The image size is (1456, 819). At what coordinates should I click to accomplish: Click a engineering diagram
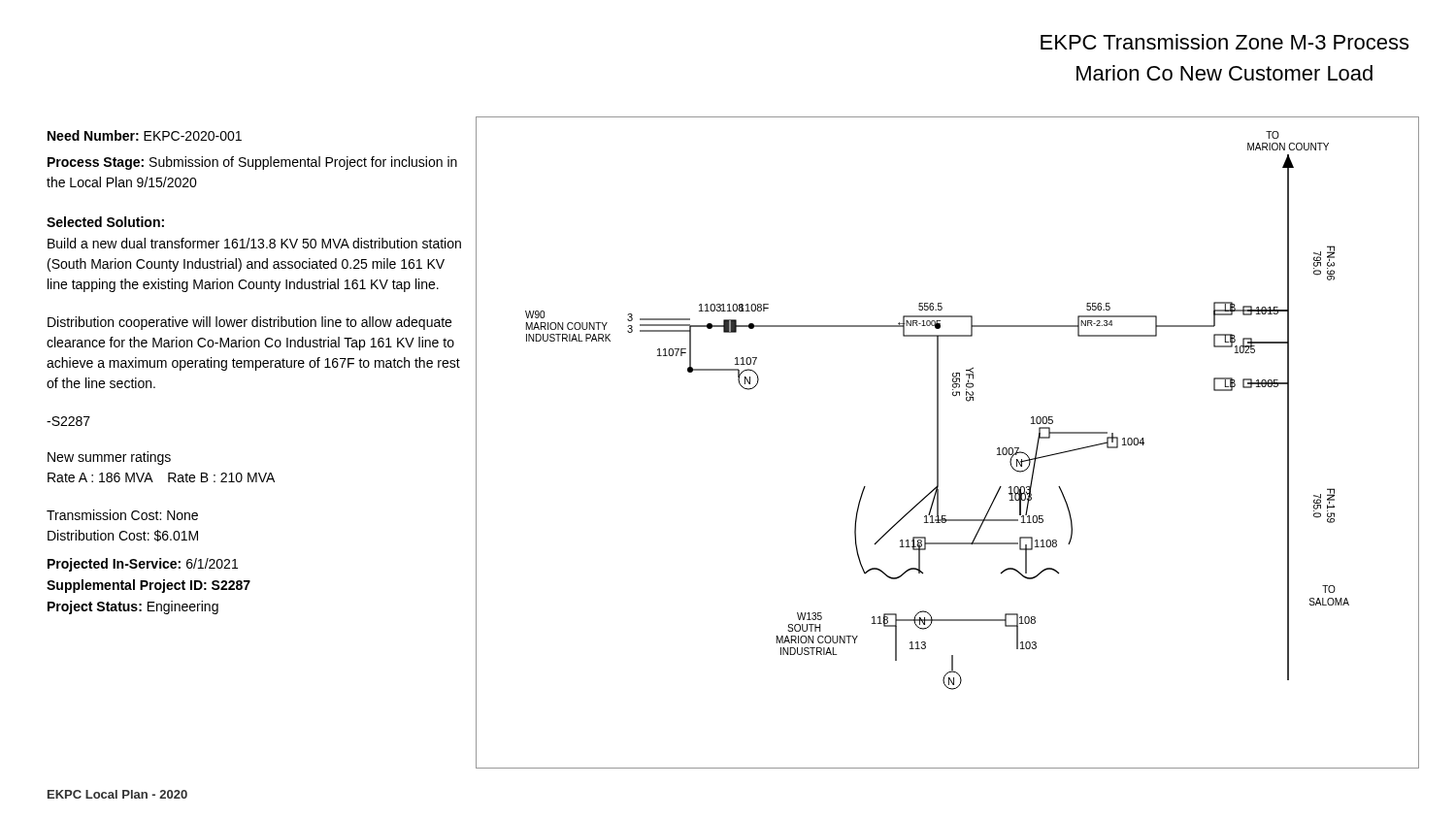point(947,443)
